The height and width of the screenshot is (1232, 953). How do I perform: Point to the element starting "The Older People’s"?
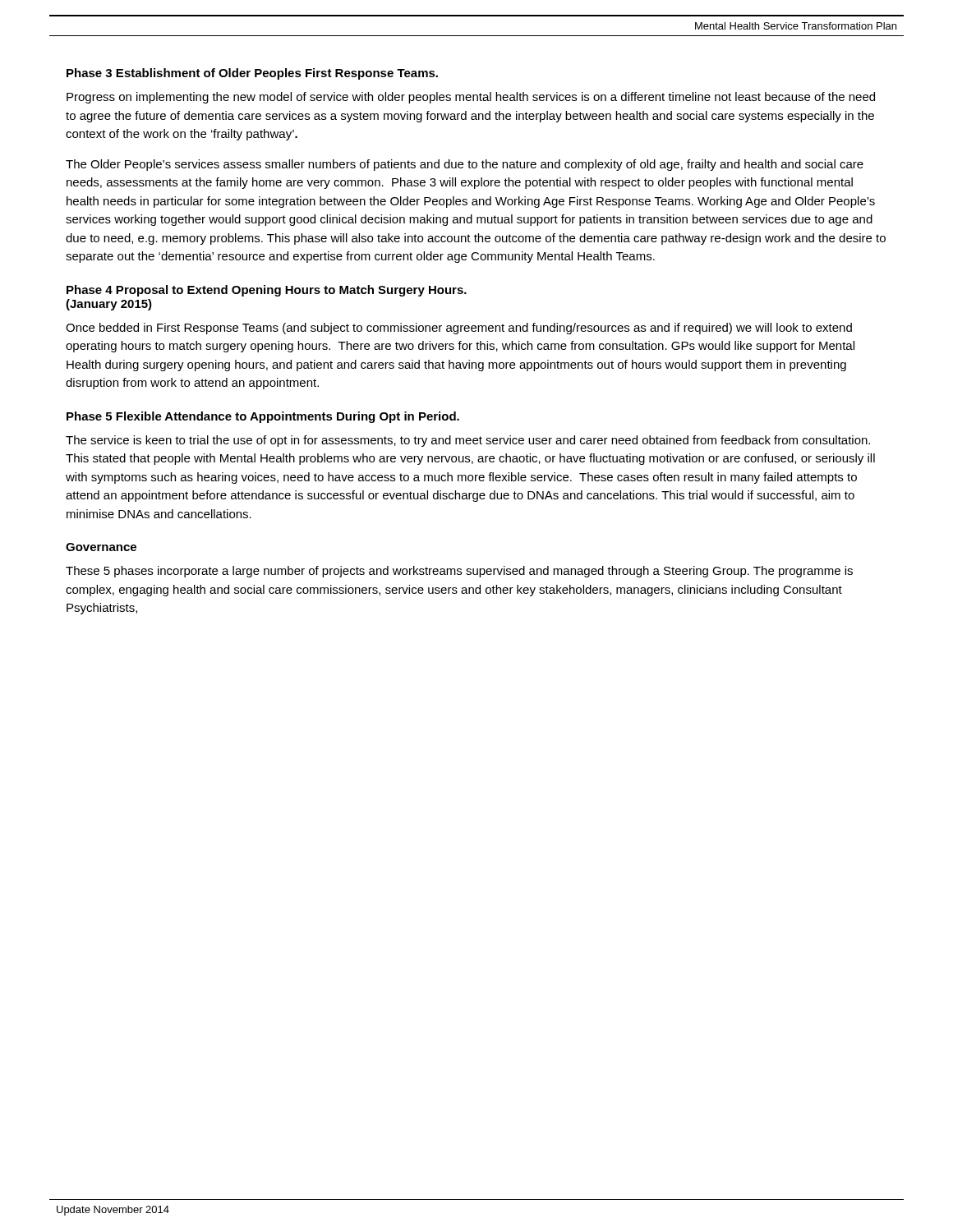point(476,210)
